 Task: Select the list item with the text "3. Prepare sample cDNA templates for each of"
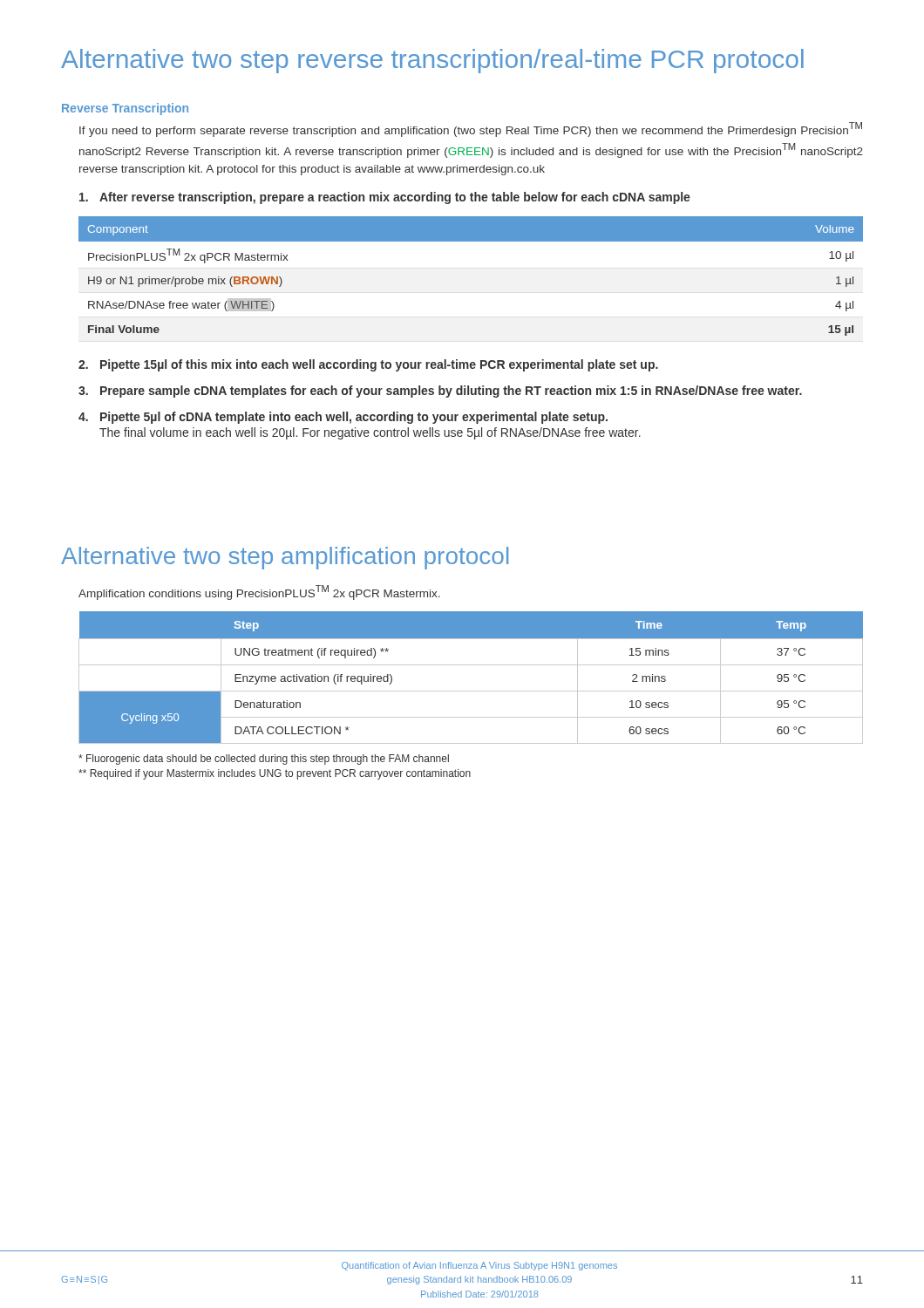pyautogui.click(x=471, y=391)
